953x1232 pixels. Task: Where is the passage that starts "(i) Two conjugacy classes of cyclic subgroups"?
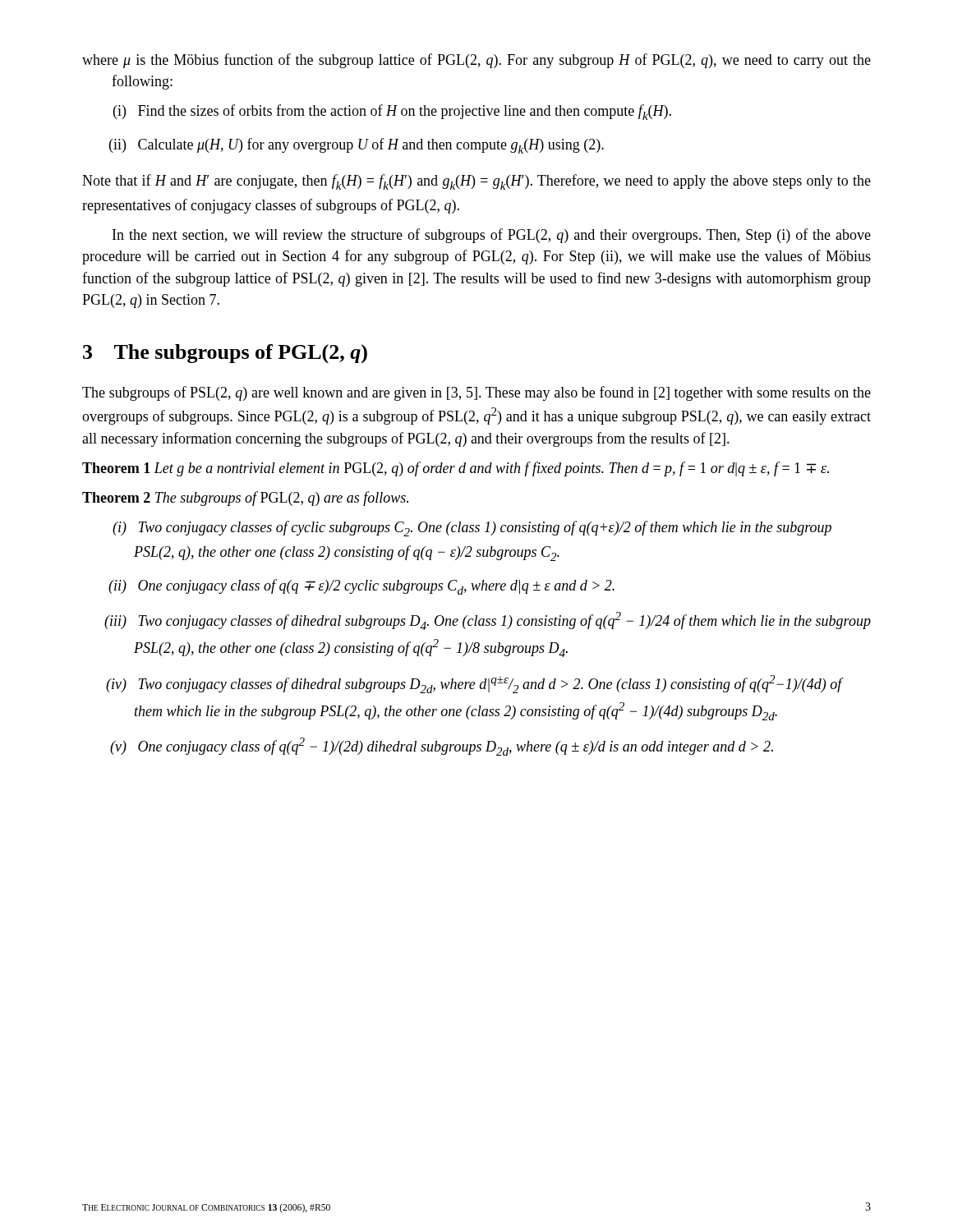pyautogui.click(x=476, y=541)
